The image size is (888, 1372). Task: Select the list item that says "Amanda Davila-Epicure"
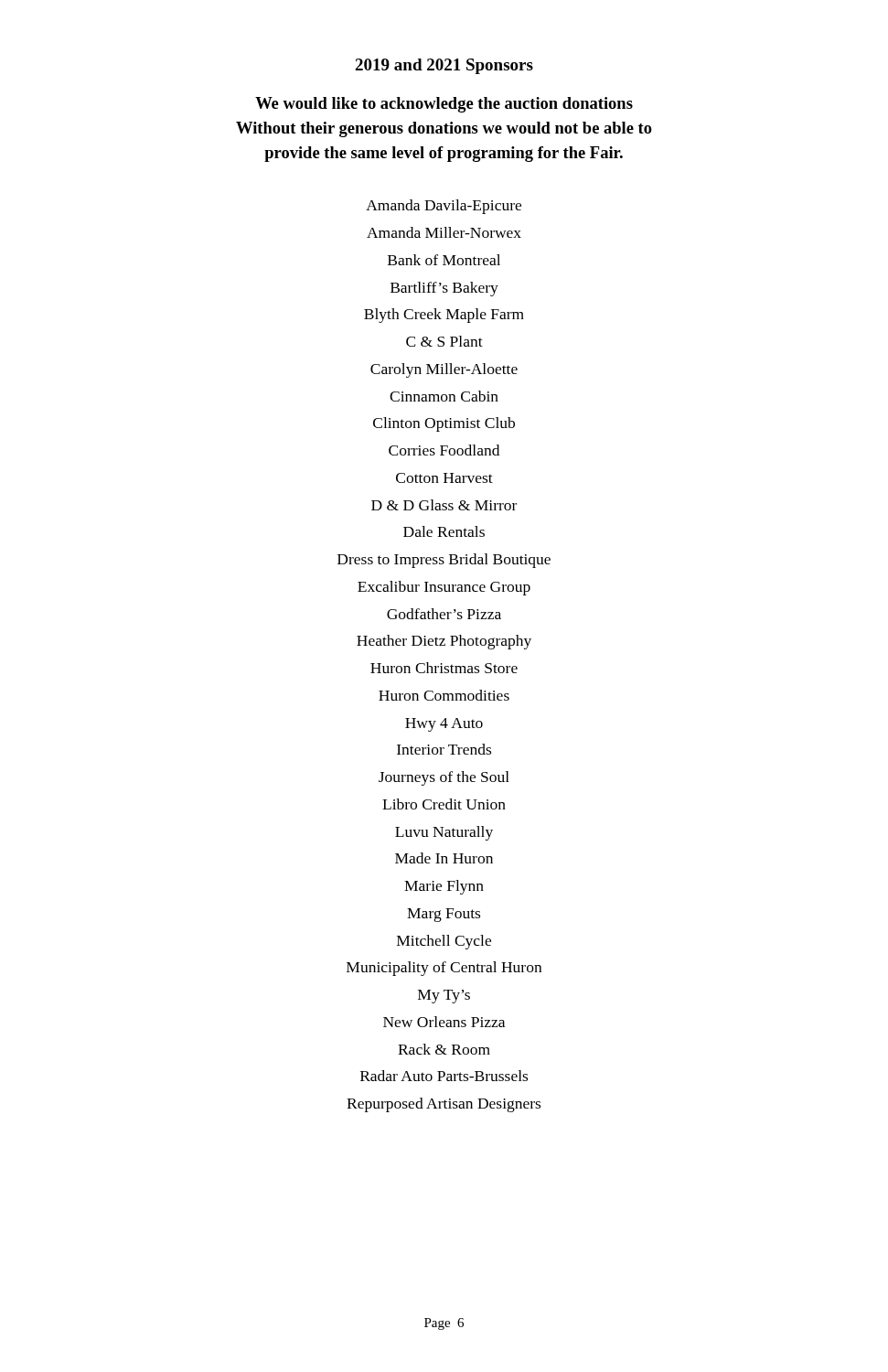pyautogui.click(x=444, y=205)
